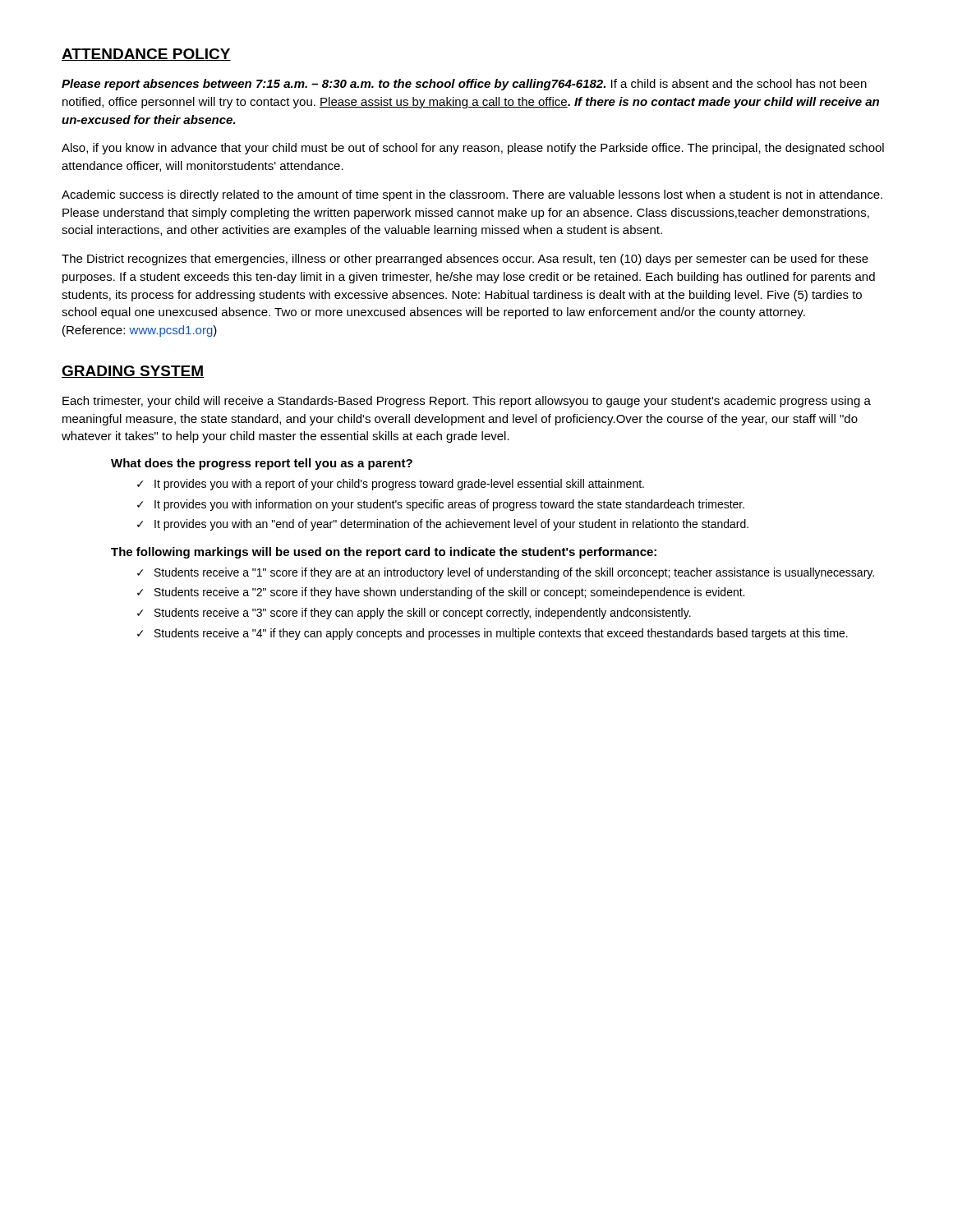Viewport: 953px width, 1232px height.
Task: Find the title that says "ATTENDANCE POLICY"
Action: [x=146, y=55]
